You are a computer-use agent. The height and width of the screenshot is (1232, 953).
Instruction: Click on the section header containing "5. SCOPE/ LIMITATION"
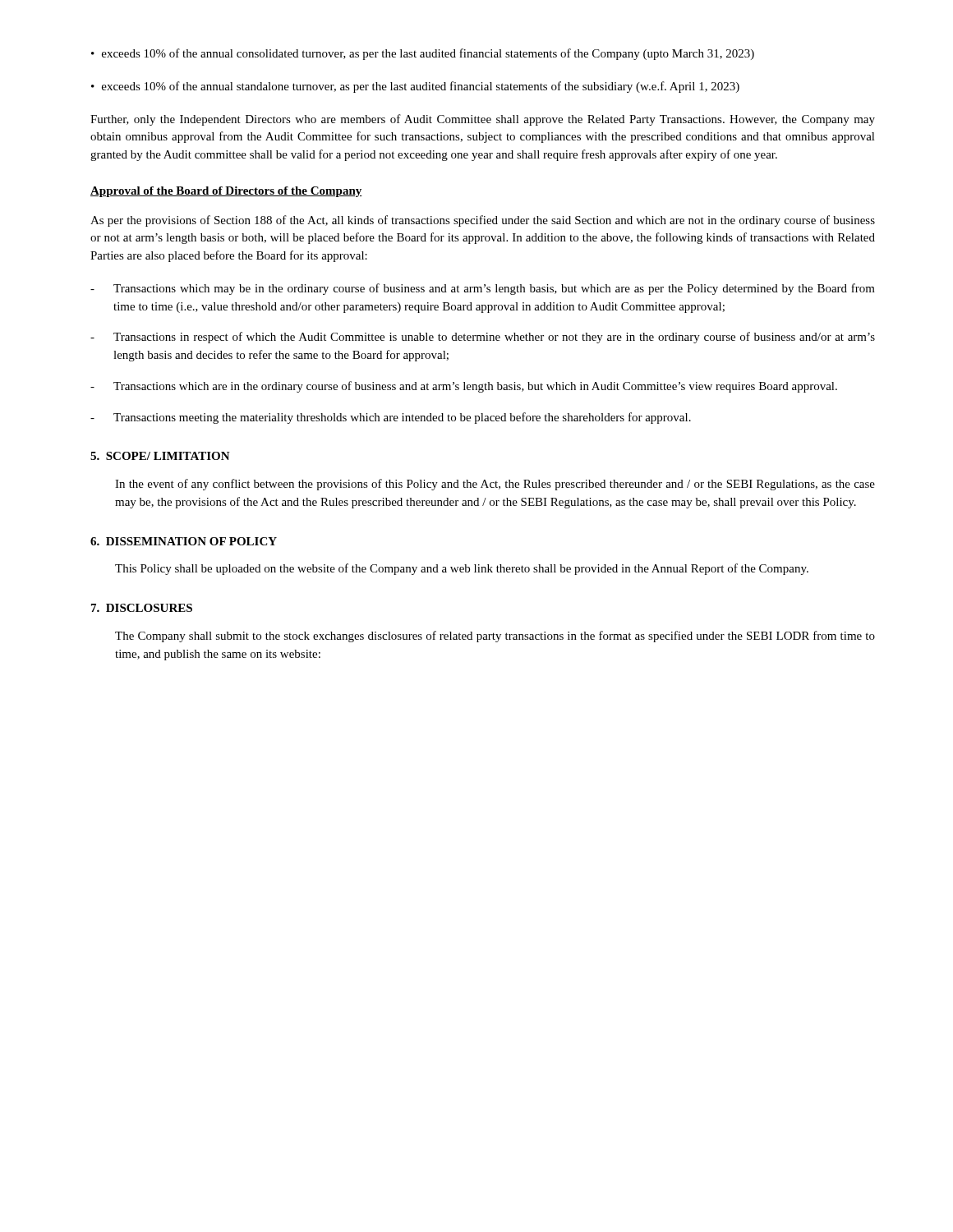(x=160, y=456)
